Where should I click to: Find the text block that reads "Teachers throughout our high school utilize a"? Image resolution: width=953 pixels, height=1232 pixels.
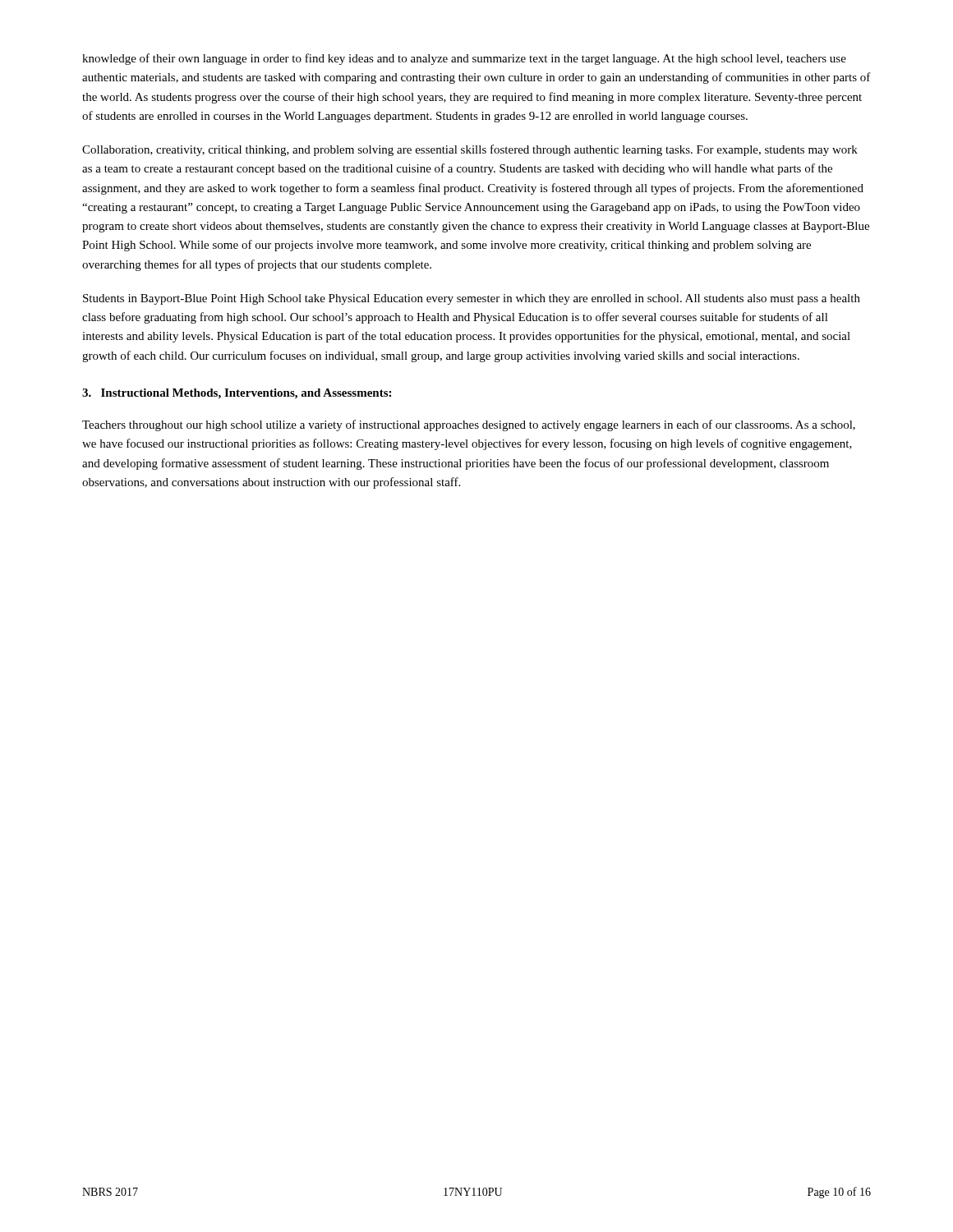469,453
